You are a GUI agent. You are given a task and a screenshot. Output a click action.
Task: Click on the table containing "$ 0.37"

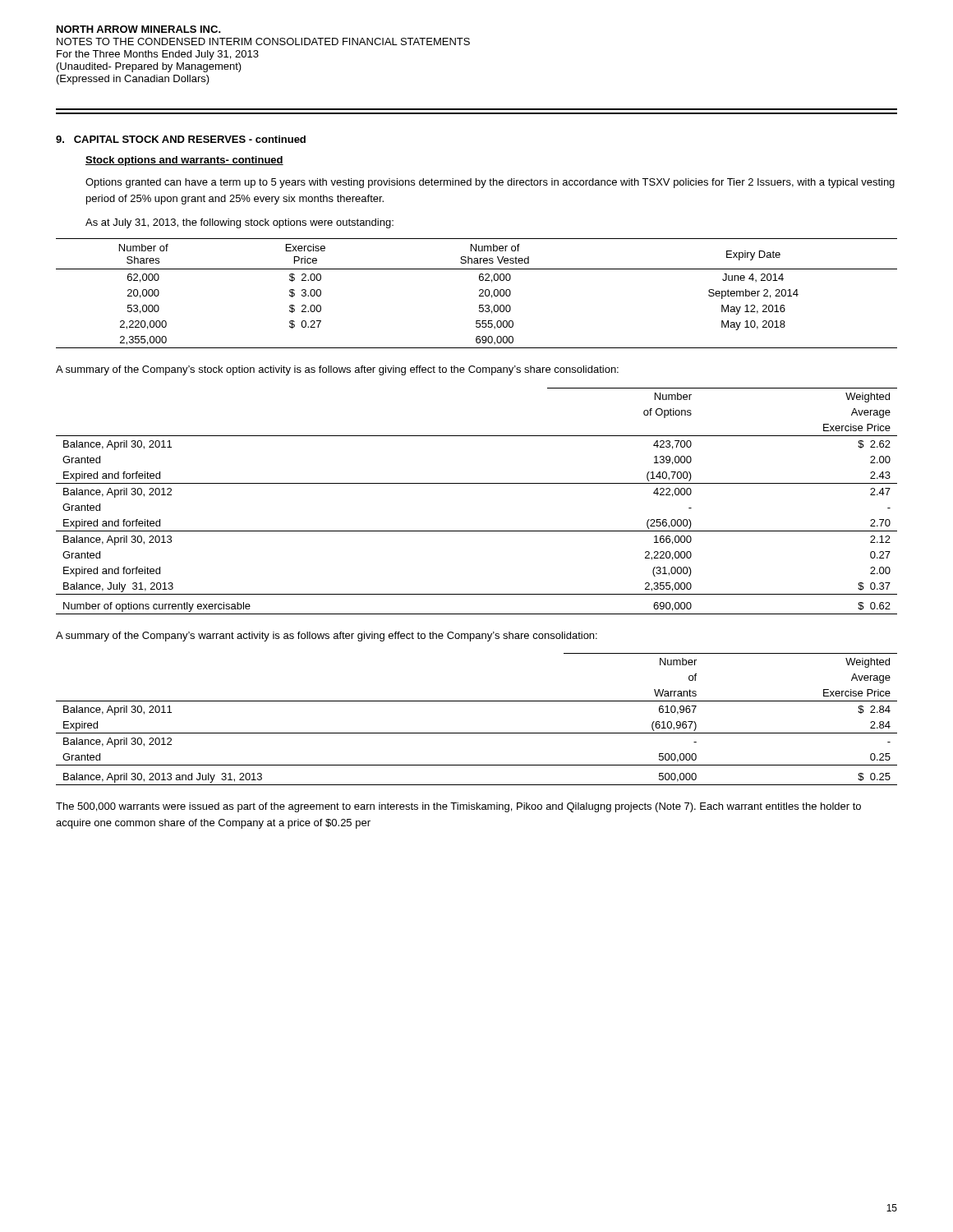click(476, 501)
